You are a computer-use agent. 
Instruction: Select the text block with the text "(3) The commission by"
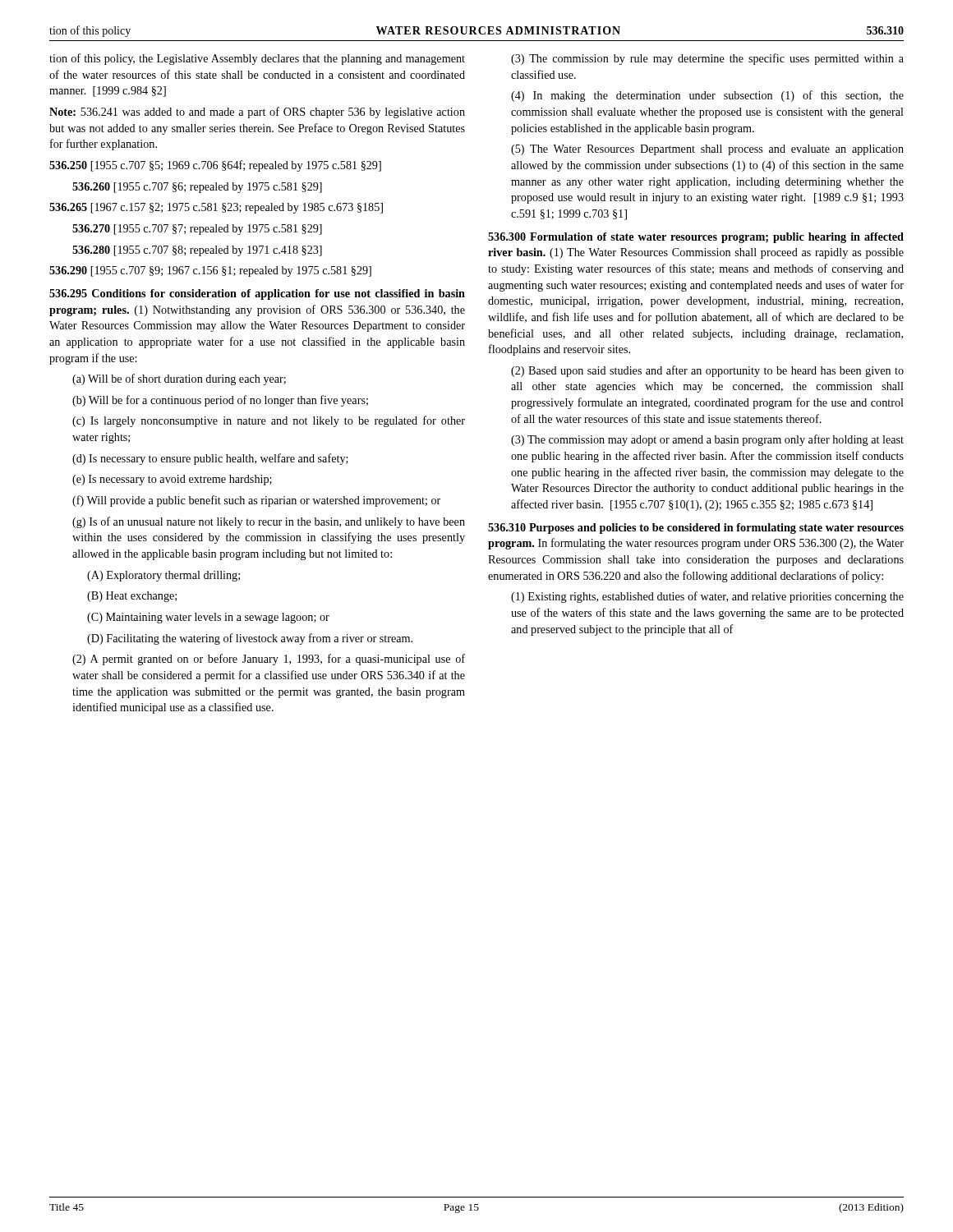click(696, 67)
